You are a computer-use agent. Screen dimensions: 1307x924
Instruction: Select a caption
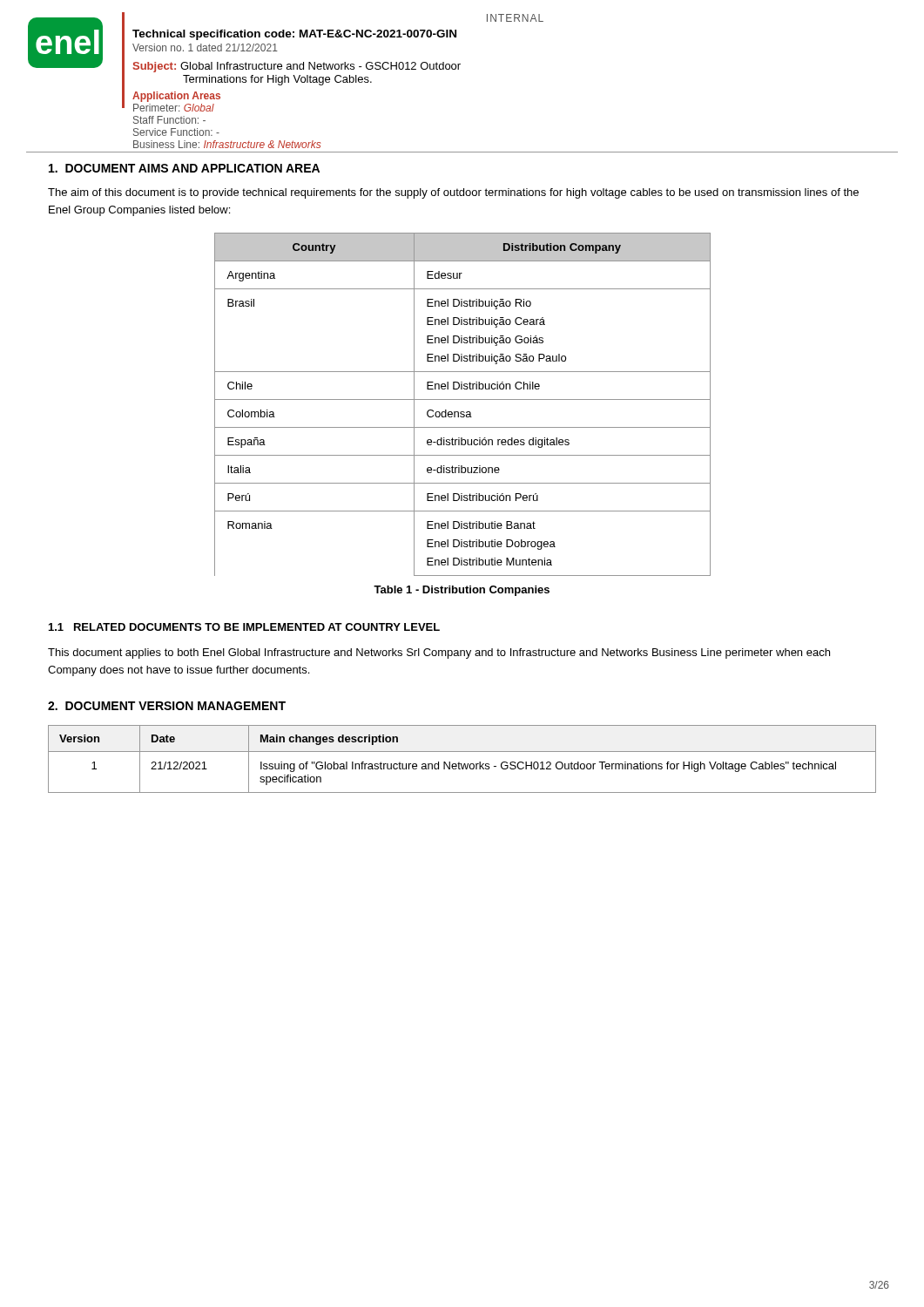pos(462,590)
